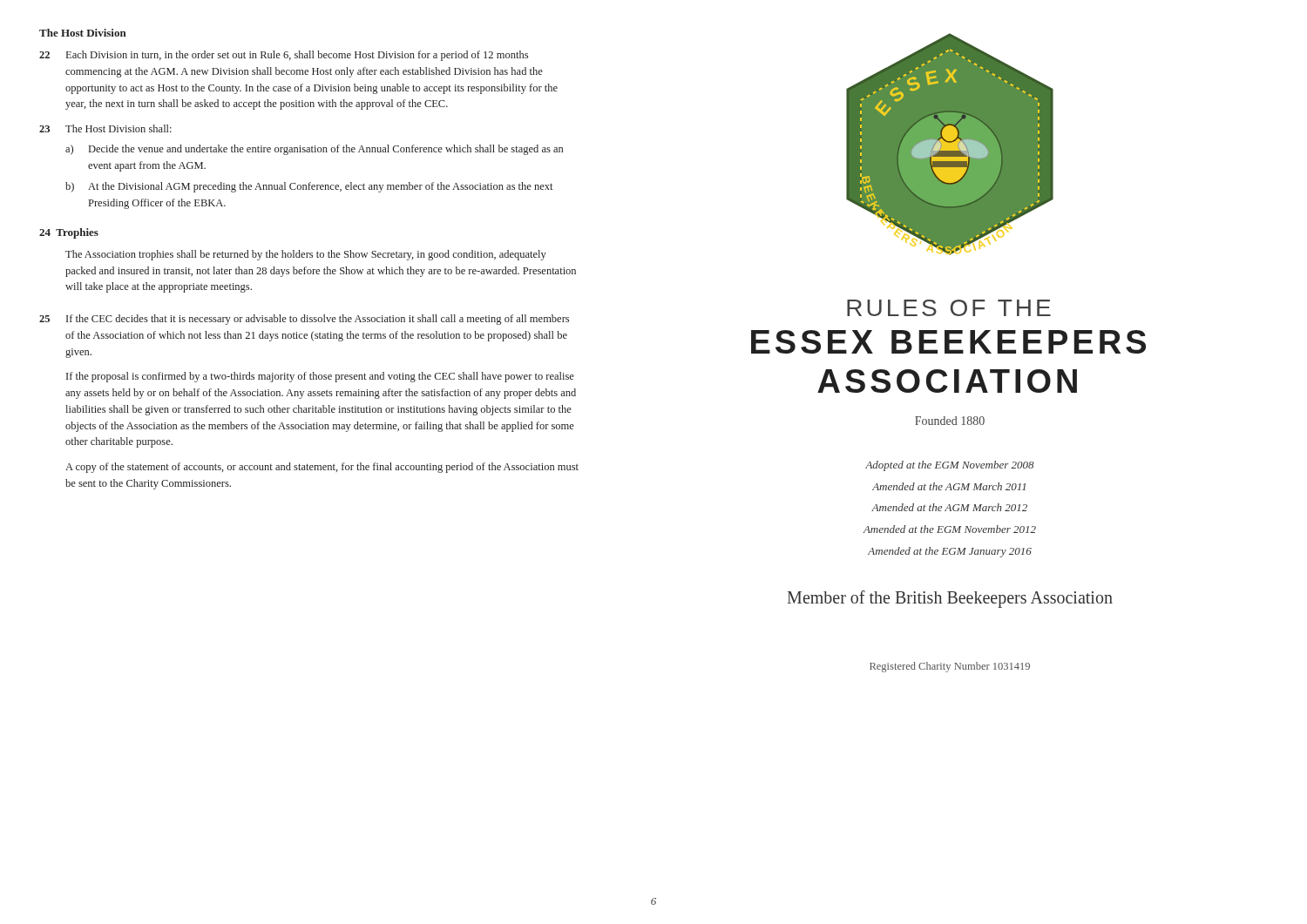Click on the passage starting "b) At the Divisional AGM preceding"

click(x=322, y=195)
